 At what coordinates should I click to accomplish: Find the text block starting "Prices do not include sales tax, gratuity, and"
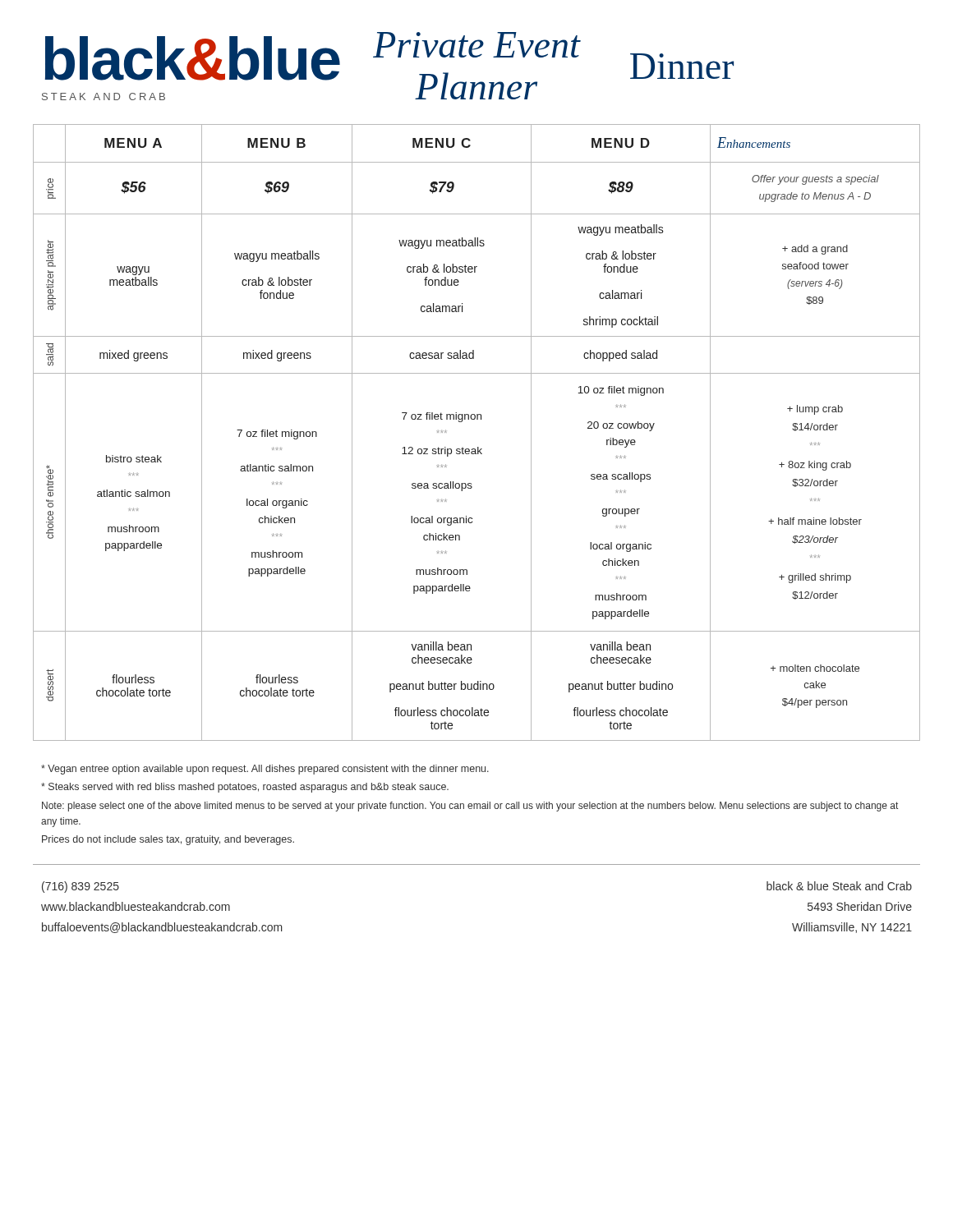pos(168,840)
